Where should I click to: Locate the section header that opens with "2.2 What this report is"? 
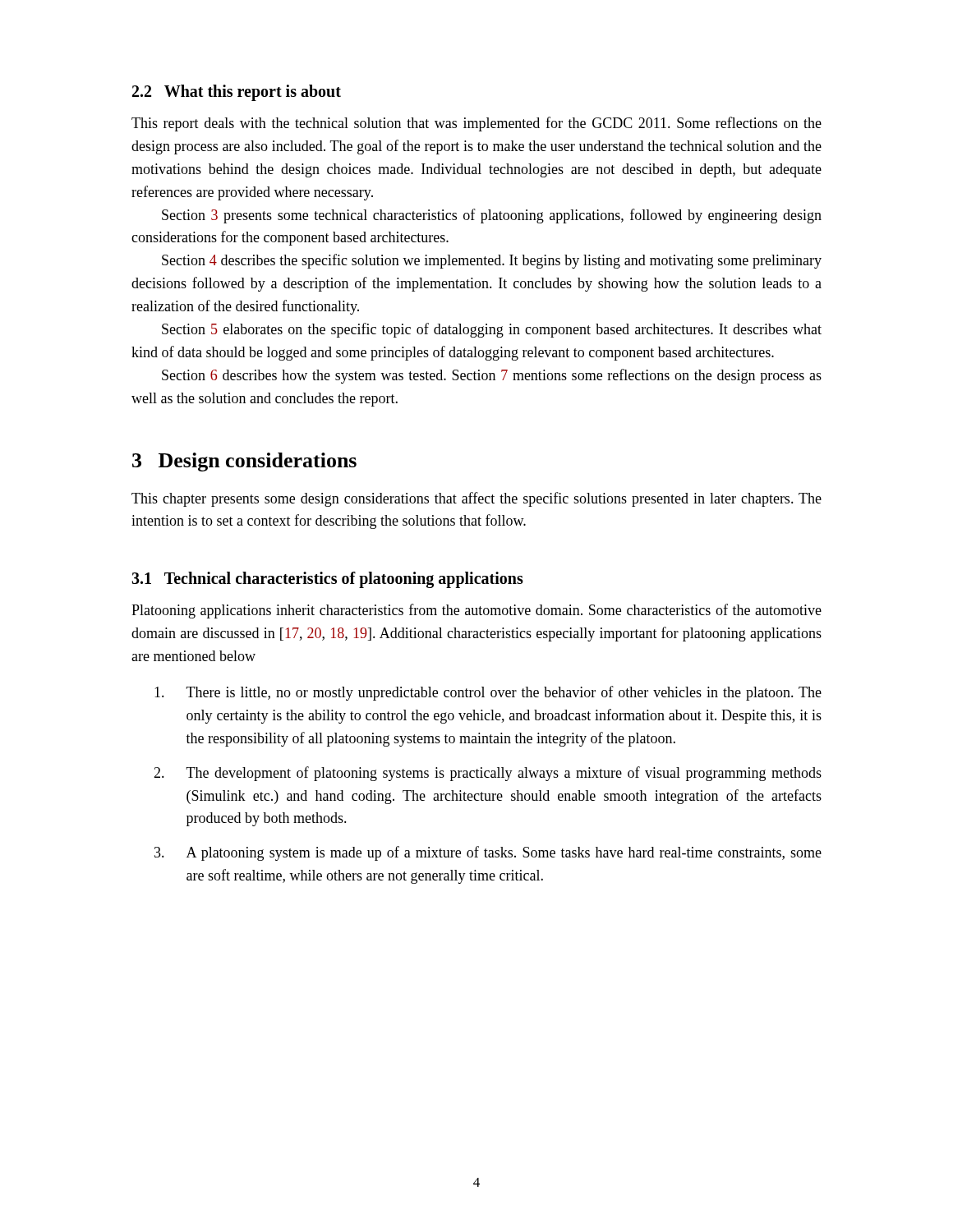pyautogui.click(x=236, y=91)
